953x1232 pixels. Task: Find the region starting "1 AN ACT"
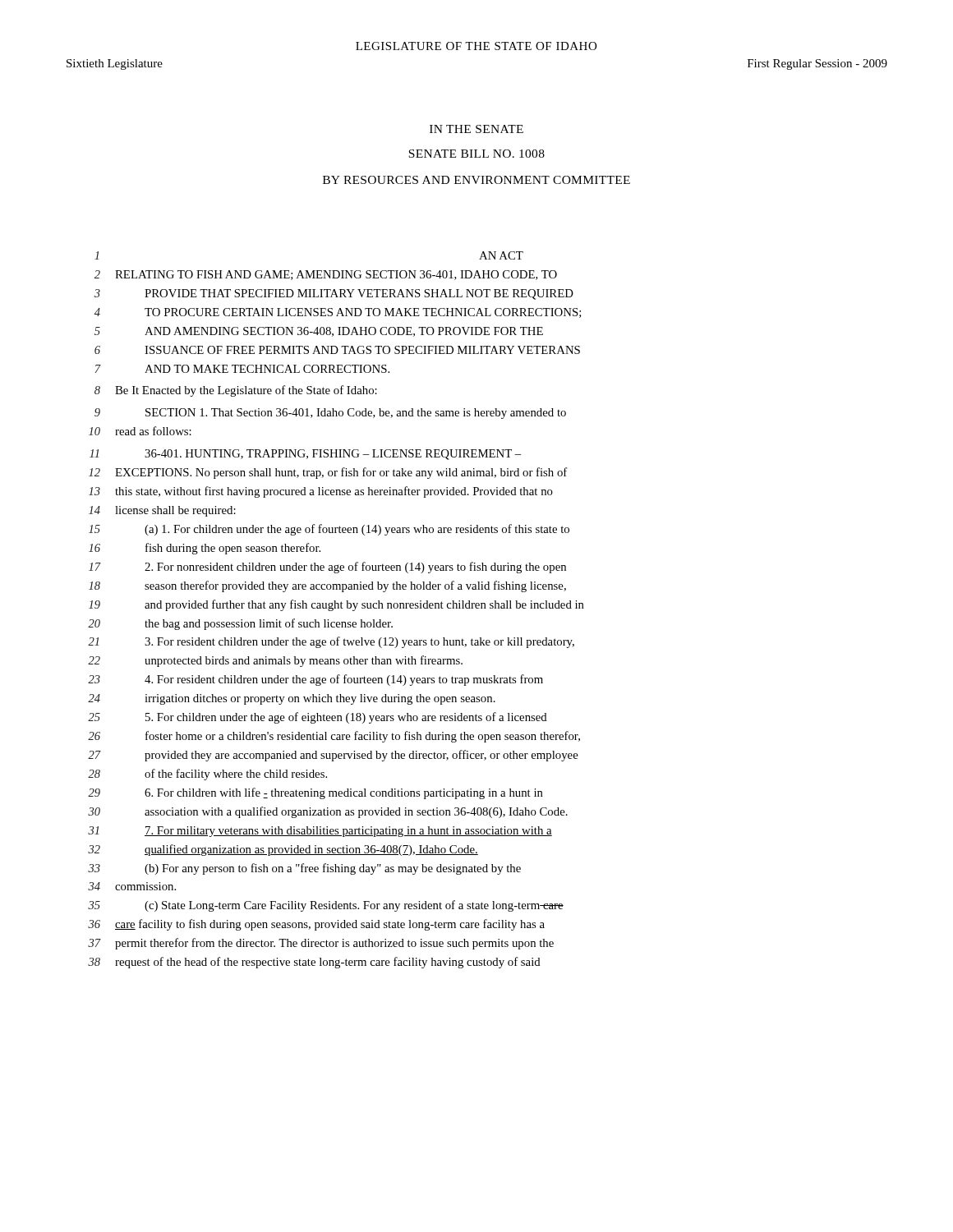tap(476, 256)
